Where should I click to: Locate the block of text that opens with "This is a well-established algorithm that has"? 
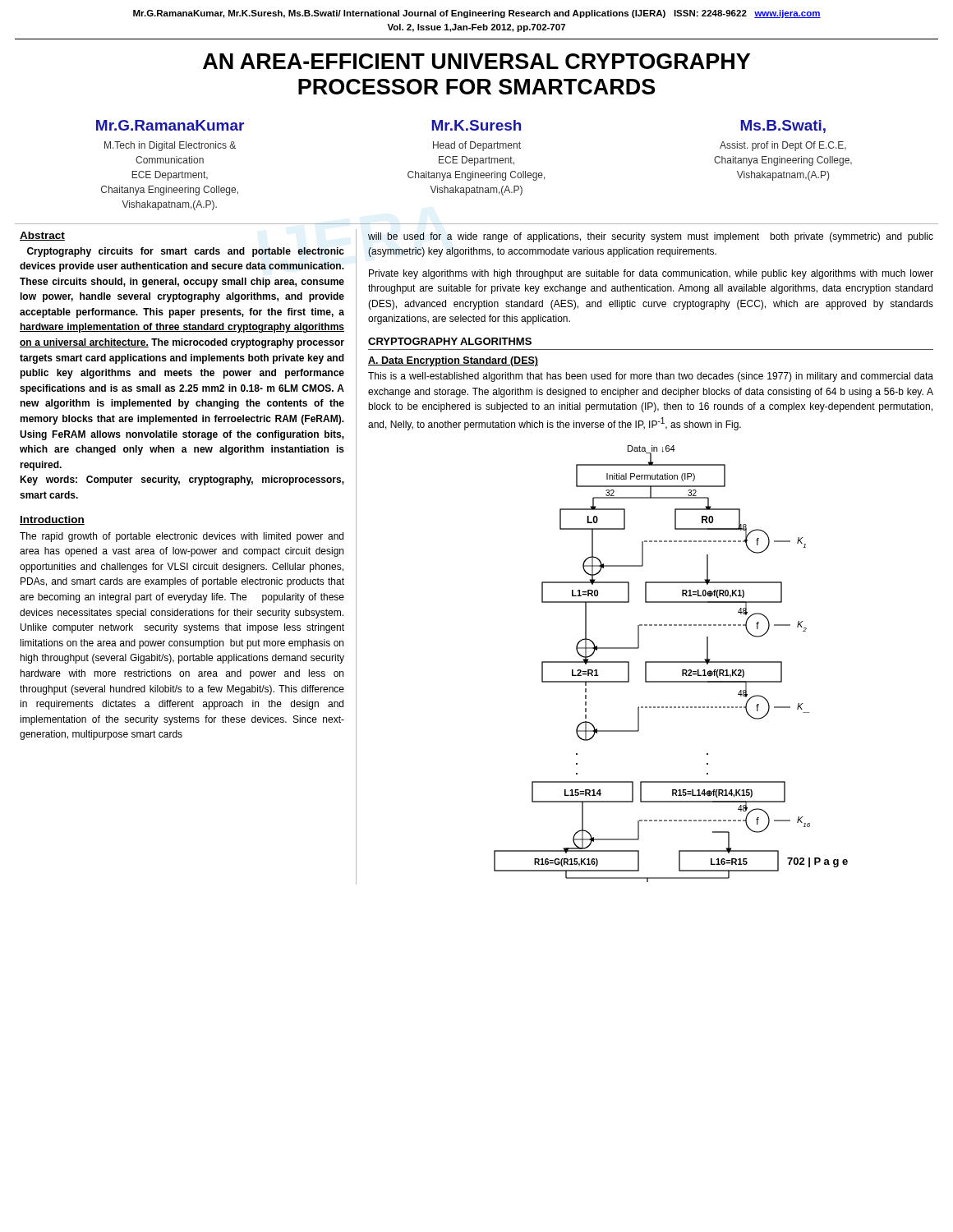point(651,400)
